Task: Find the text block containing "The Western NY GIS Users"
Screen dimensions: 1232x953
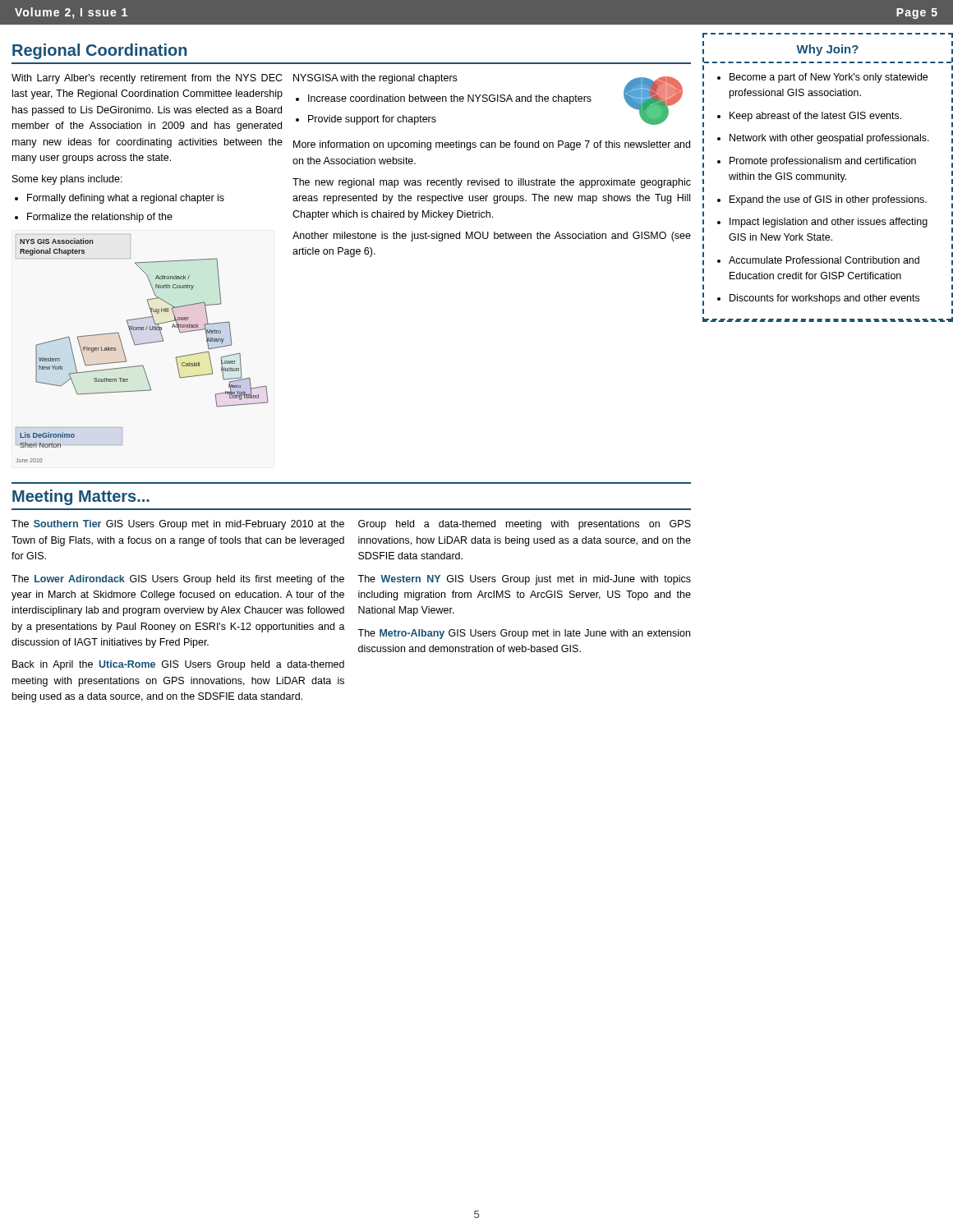Action: [x=524, y=595]
